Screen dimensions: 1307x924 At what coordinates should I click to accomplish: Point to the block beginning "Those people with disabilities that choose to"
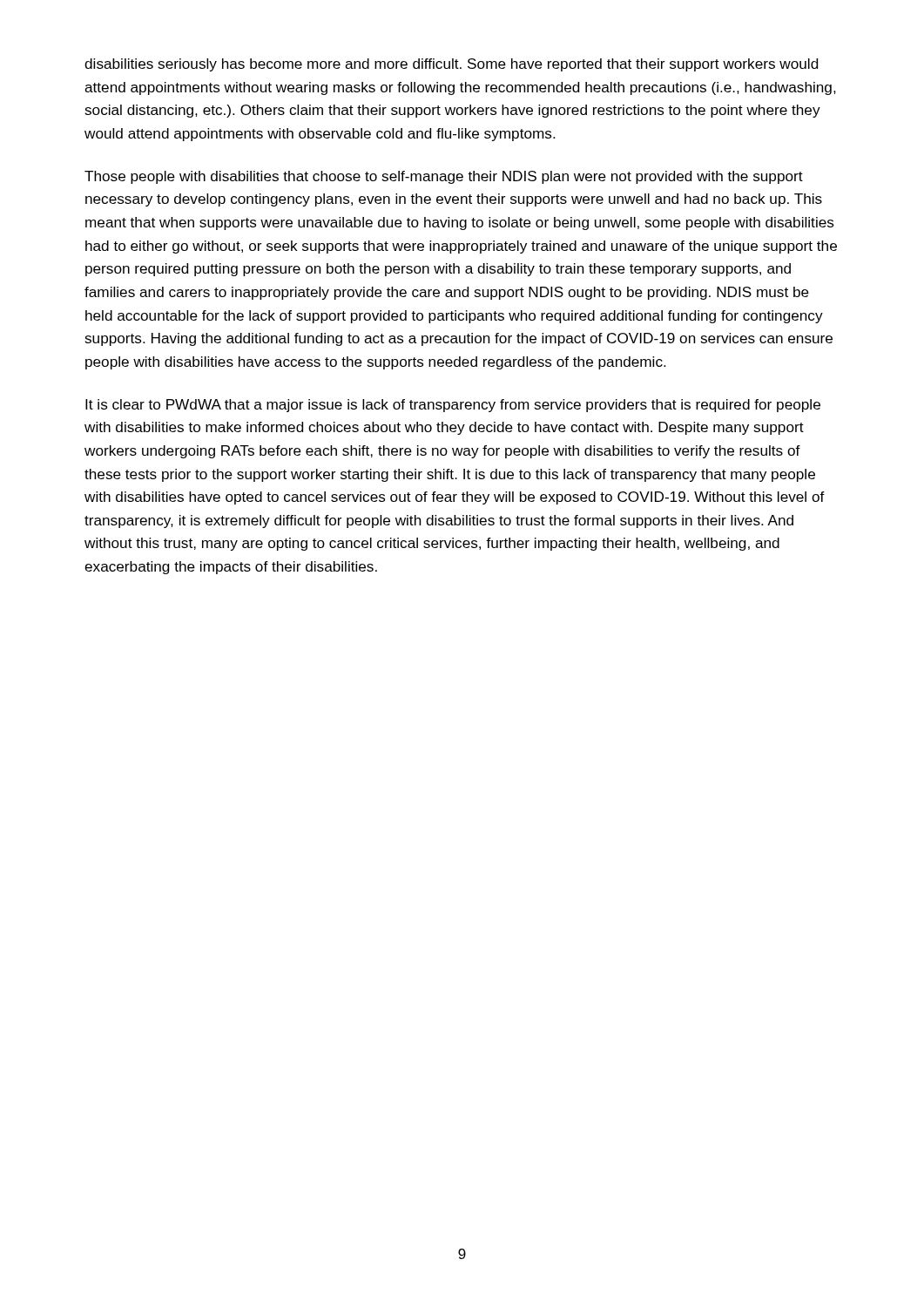tap(461, 269)
